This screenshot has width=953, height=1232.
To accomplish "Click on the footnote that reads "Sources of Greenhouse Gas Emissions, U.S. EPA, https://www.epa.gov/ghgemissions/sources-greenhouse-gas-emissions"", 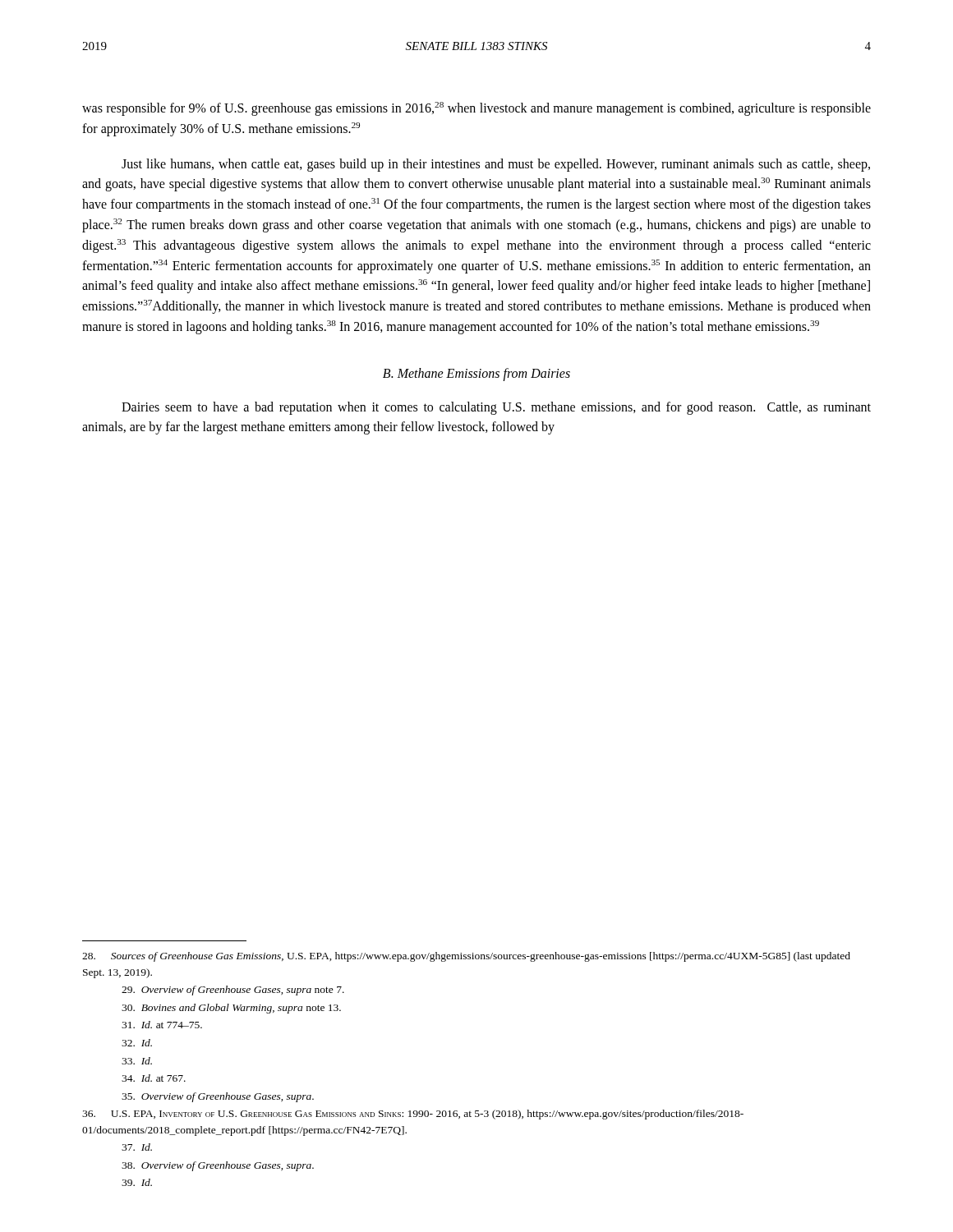I will (466, 963).
